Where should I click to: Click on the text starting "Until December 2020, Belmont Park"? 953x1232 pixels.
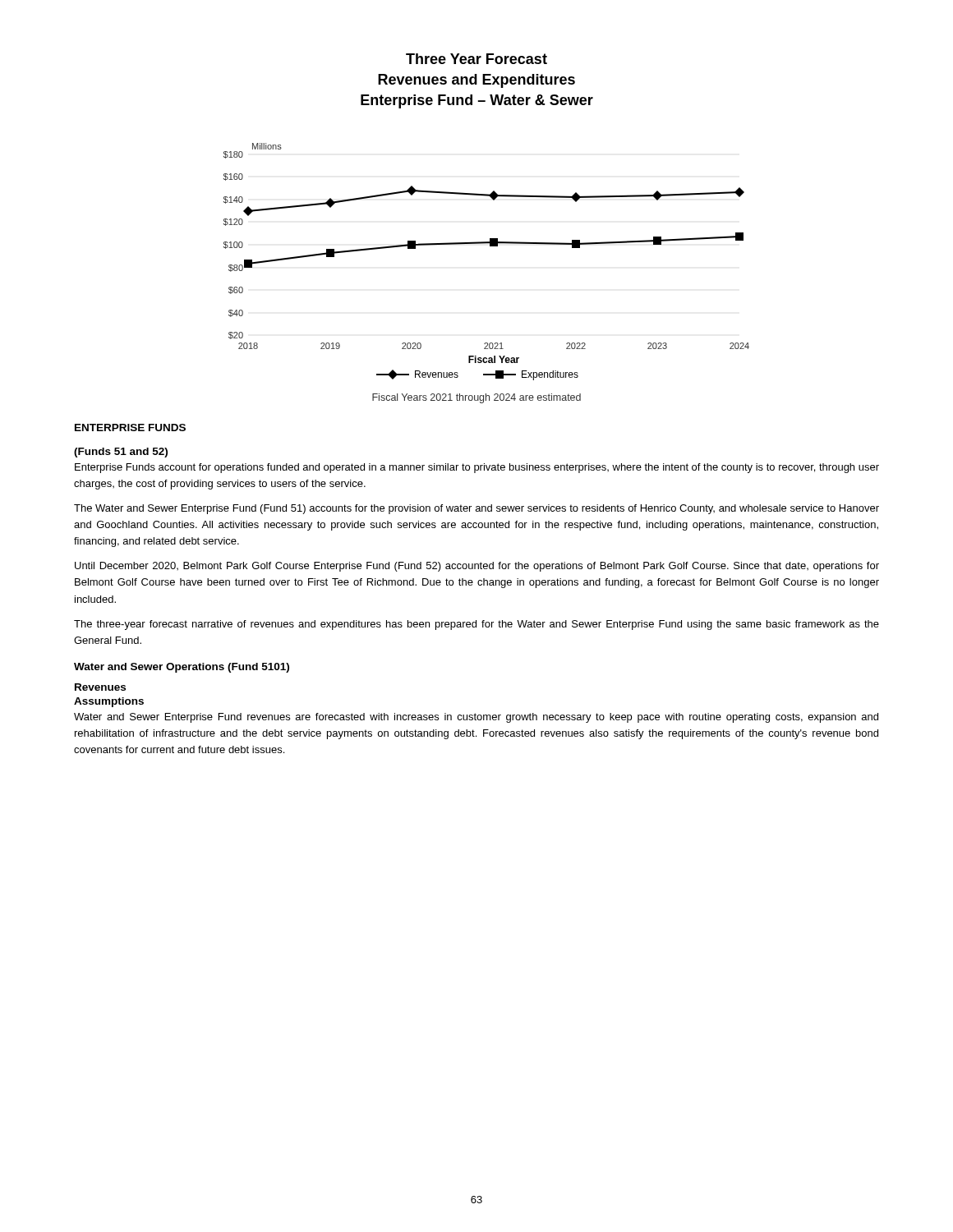coord(476,582)
